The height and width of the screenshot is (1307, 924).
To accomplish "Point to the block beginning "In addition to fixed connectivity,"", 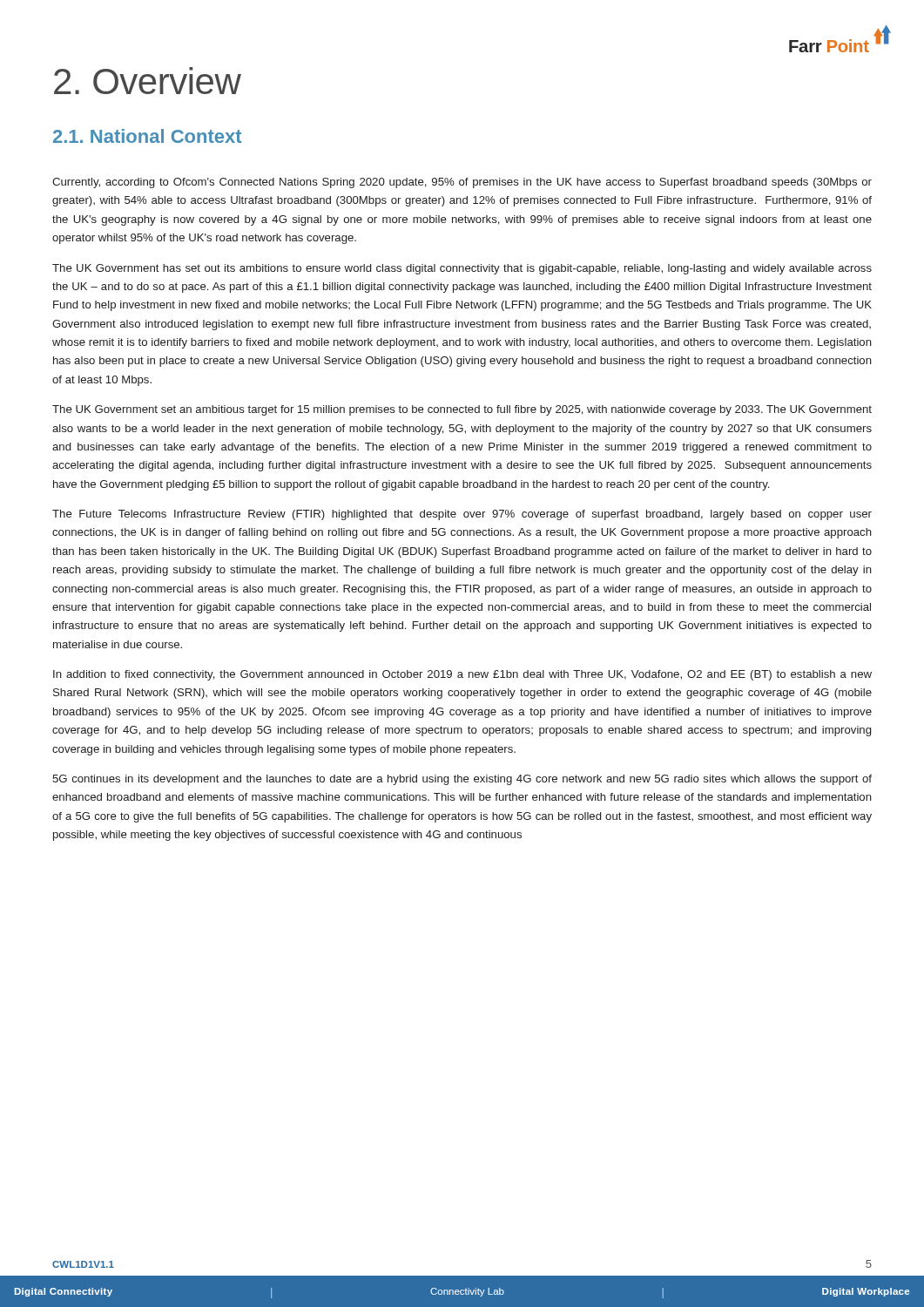I will [x=462, y=711].
